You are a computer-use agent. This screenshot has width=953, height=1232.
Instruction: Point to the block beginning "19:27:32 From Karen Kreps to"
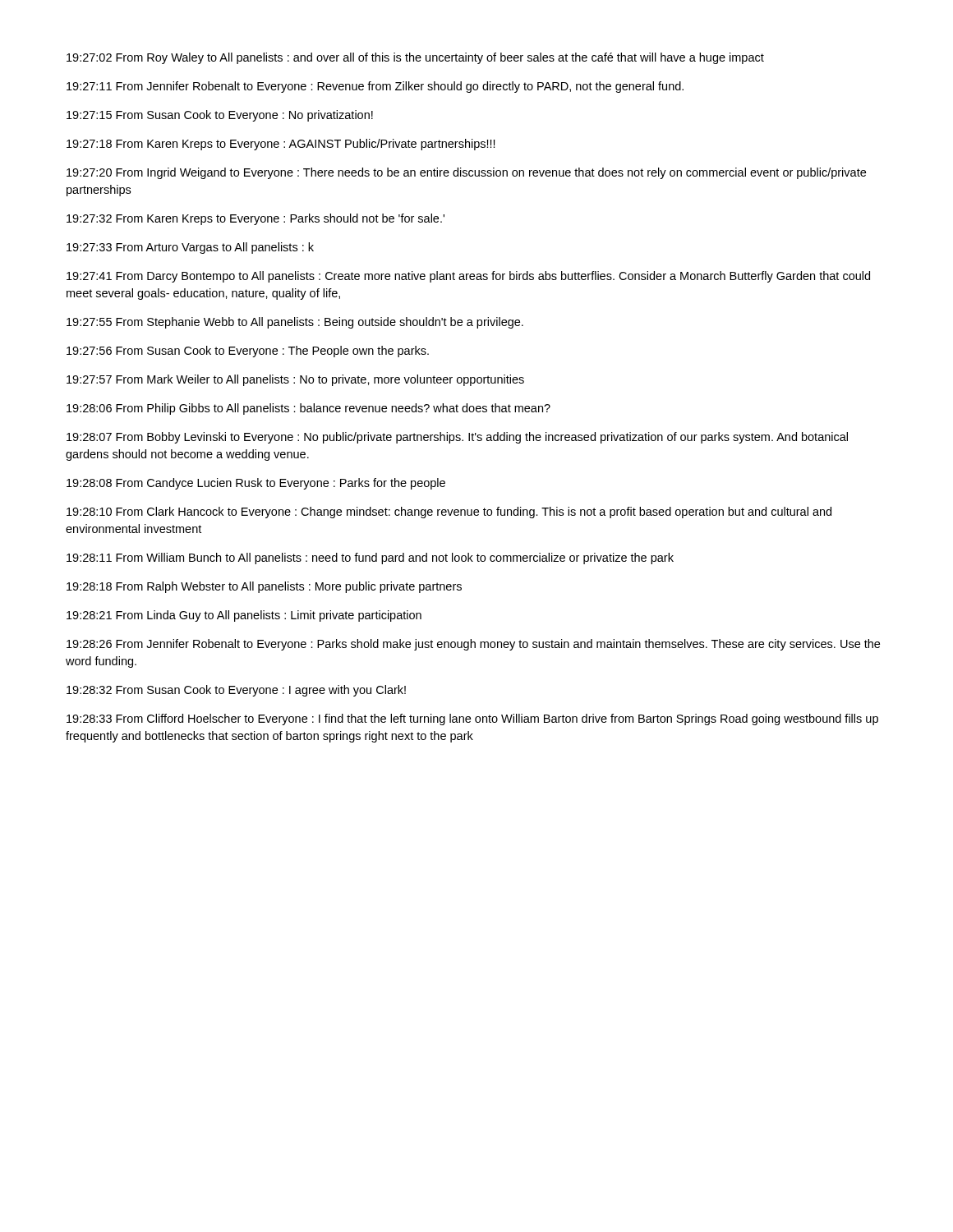click(x=255, y=219)
